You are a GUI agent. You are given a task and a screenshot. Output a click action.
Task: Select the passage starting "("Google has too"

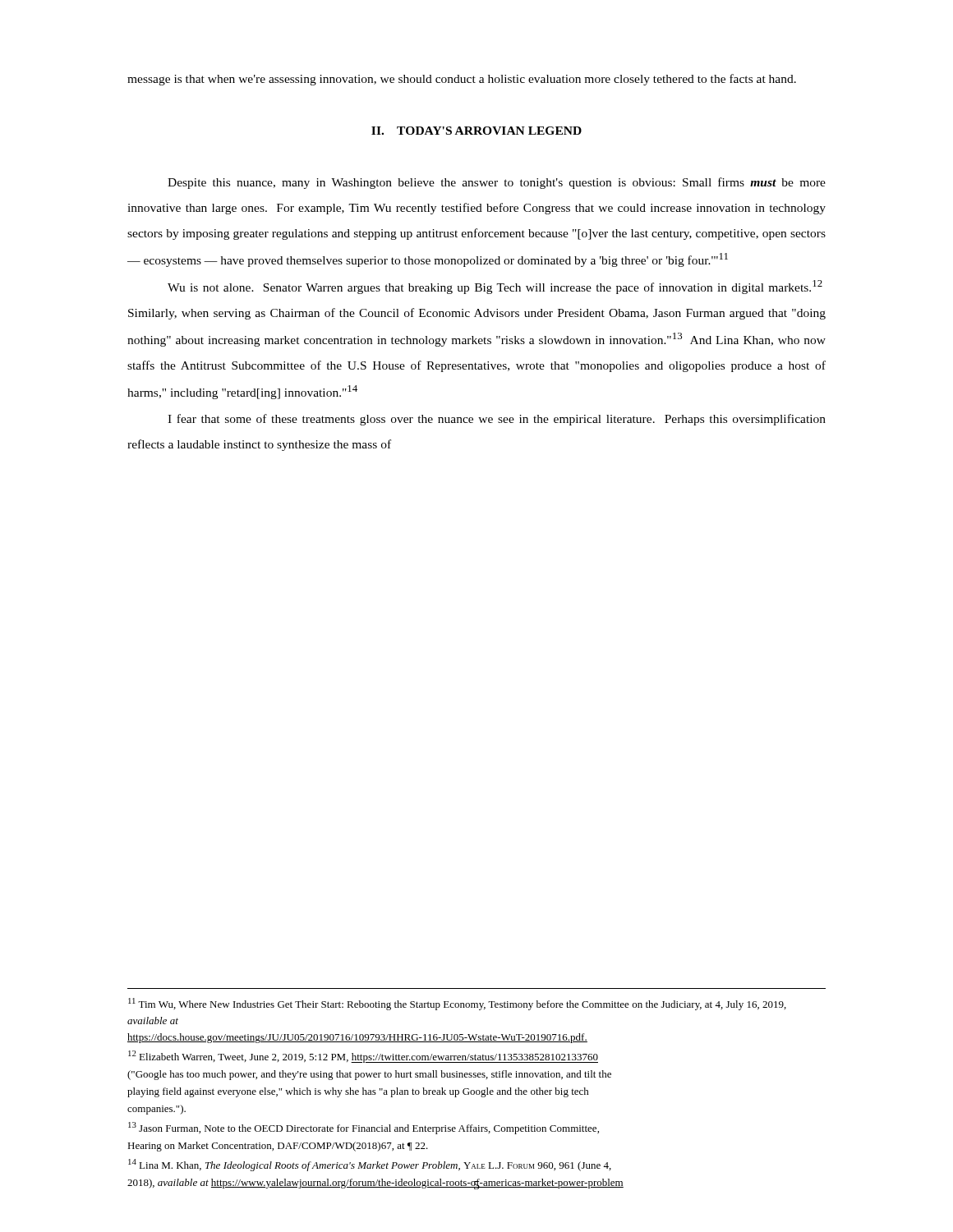[x=369, y=1074]
